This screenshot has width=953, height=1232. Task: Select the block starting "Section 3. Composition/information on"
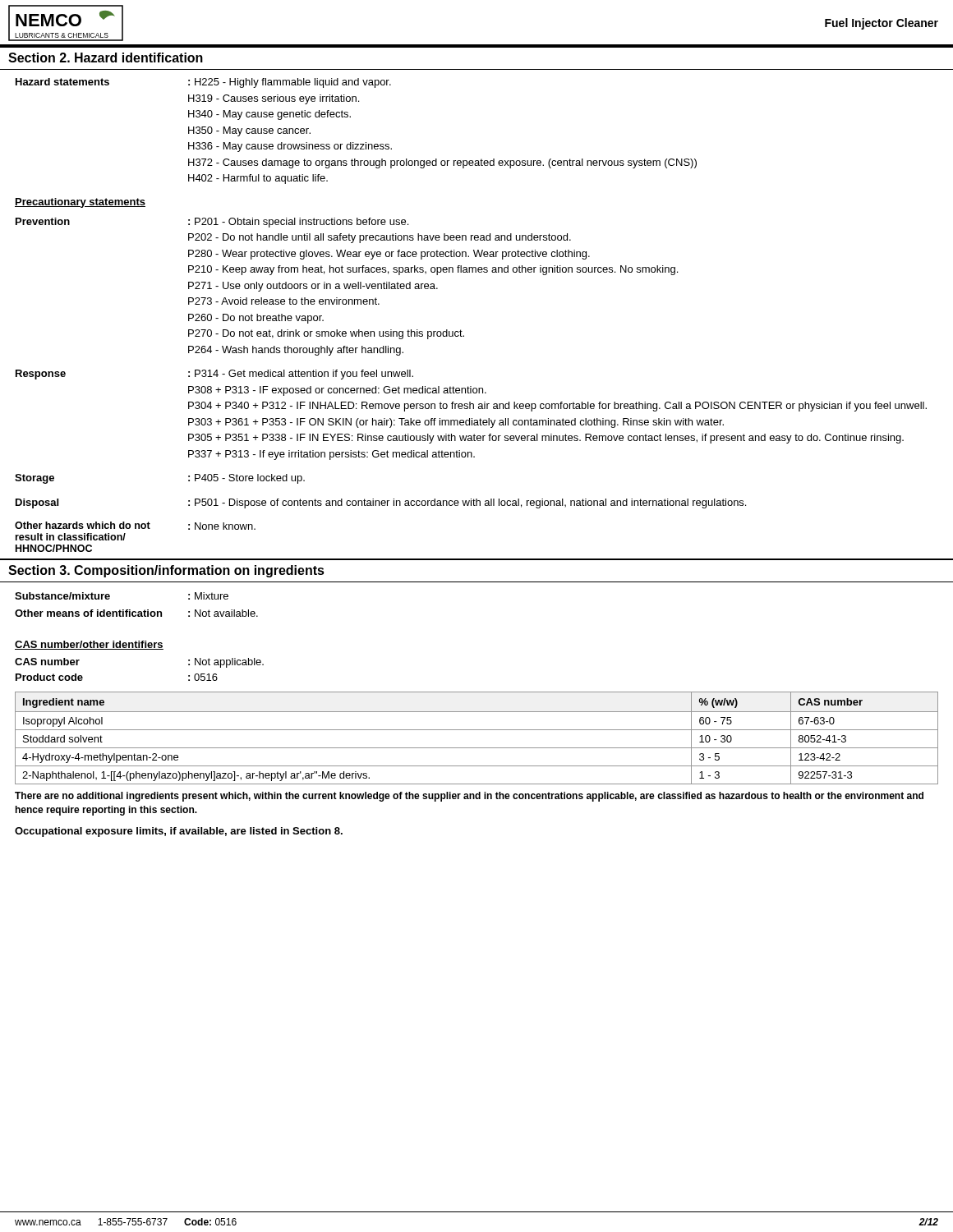(x=166, y=570)
